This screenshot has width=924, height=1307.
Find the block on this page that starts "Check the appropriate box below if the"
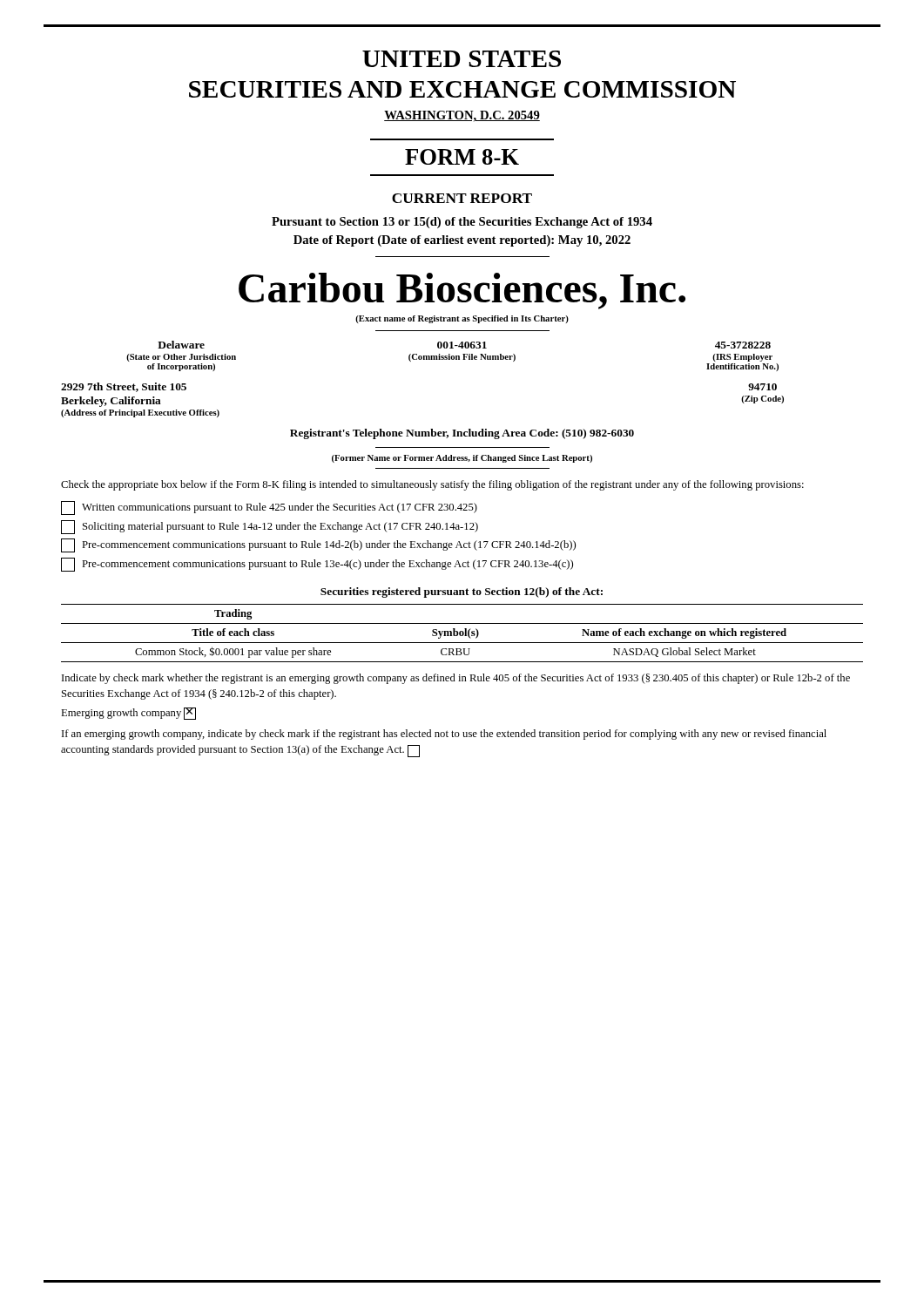(433, 485)
